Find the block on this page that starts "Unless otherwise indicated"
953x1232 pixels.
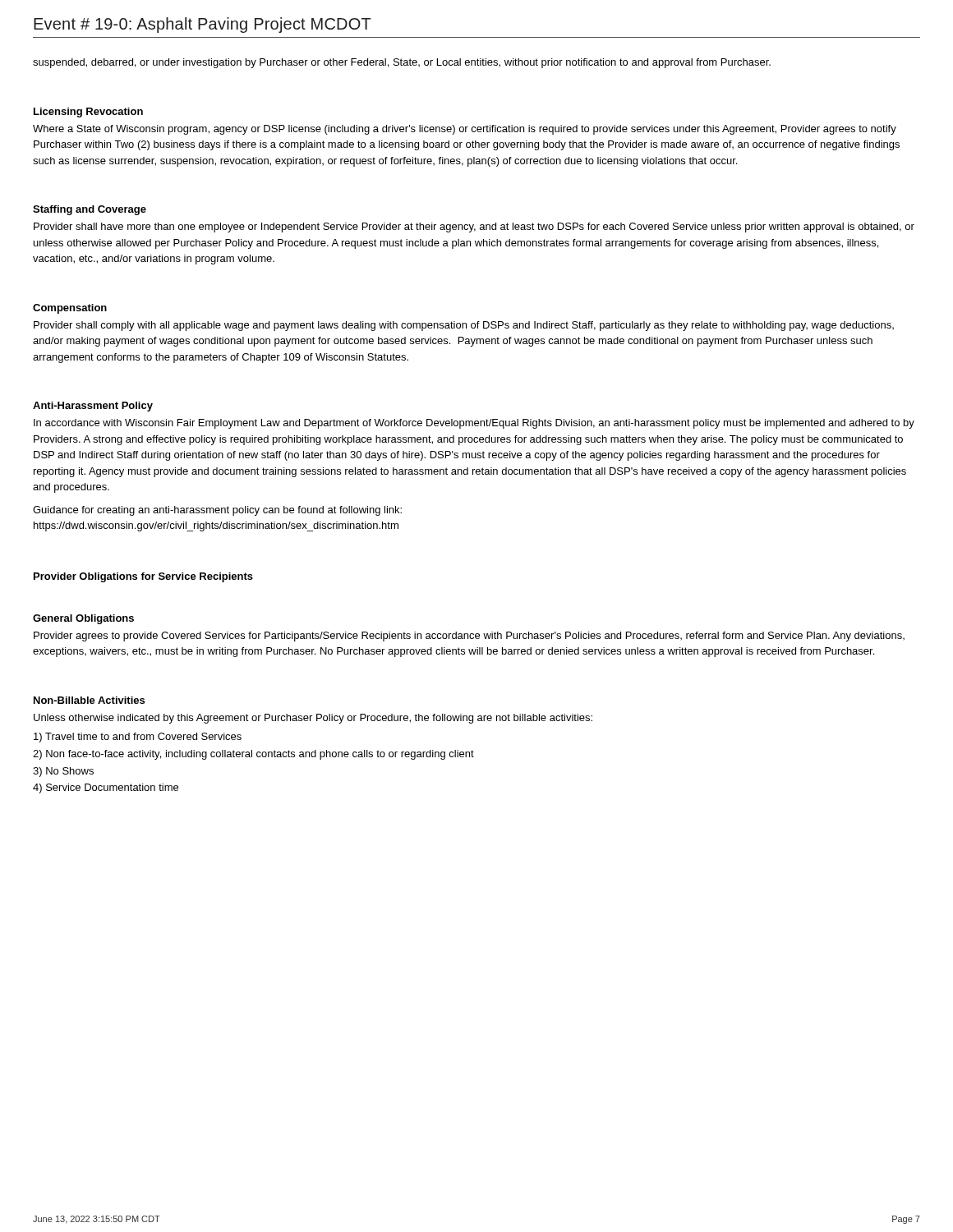coord(313,717)
